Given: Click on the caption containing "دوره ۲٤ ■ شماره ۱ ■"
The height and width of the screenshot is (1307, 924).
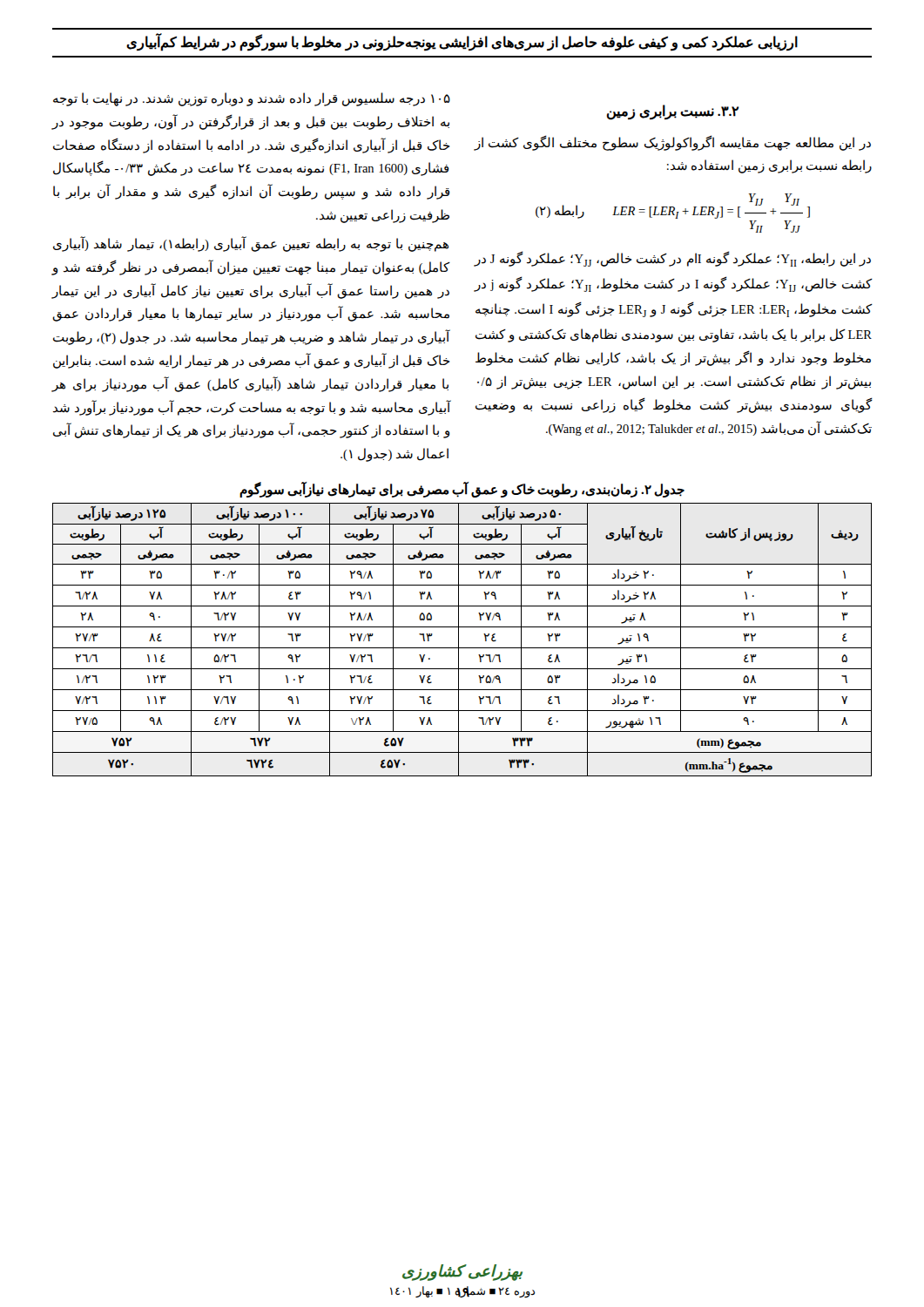Looking at the screenshot, I should [462, 1291].
